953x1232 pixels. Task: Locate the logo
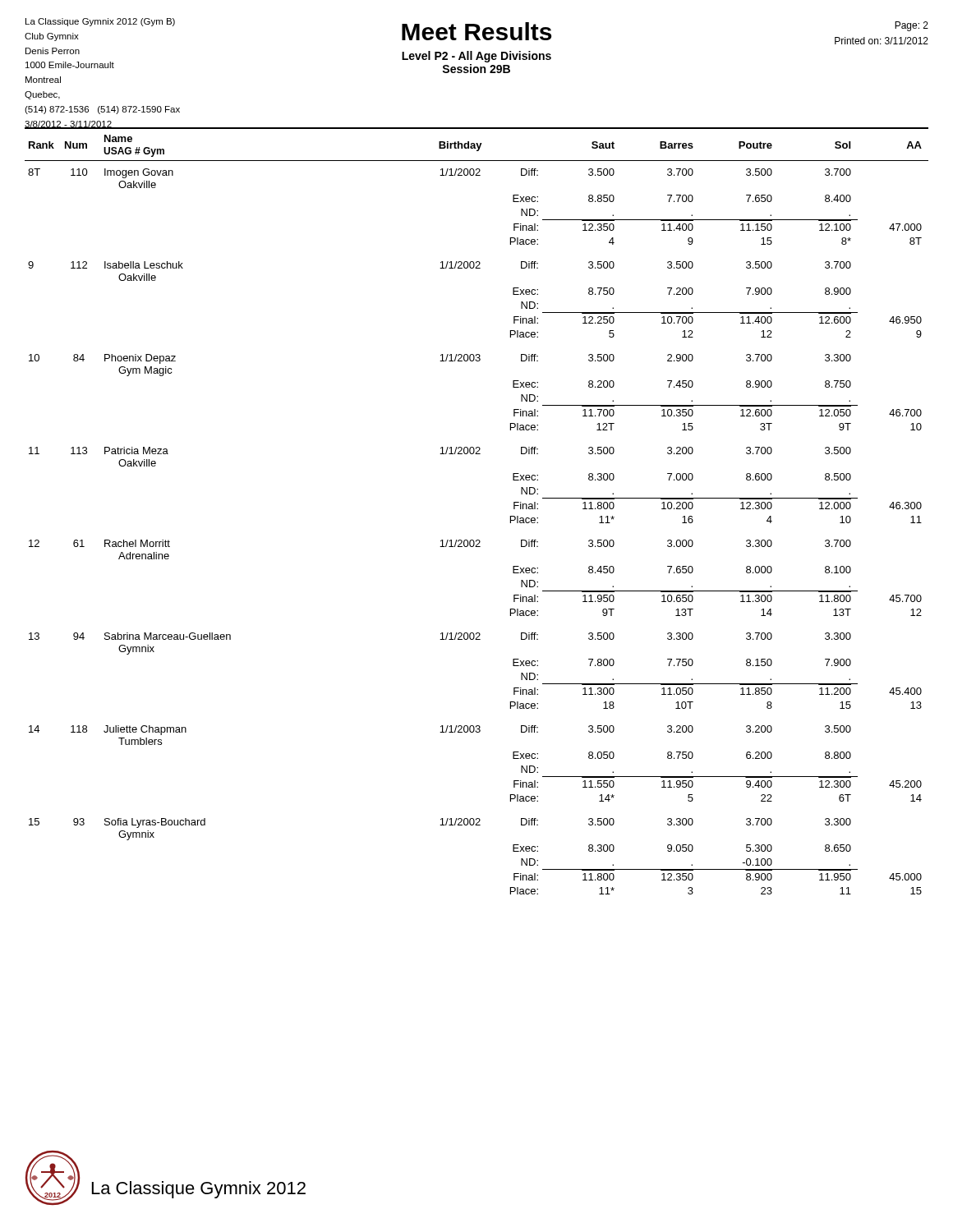(x=53, y=1178)
